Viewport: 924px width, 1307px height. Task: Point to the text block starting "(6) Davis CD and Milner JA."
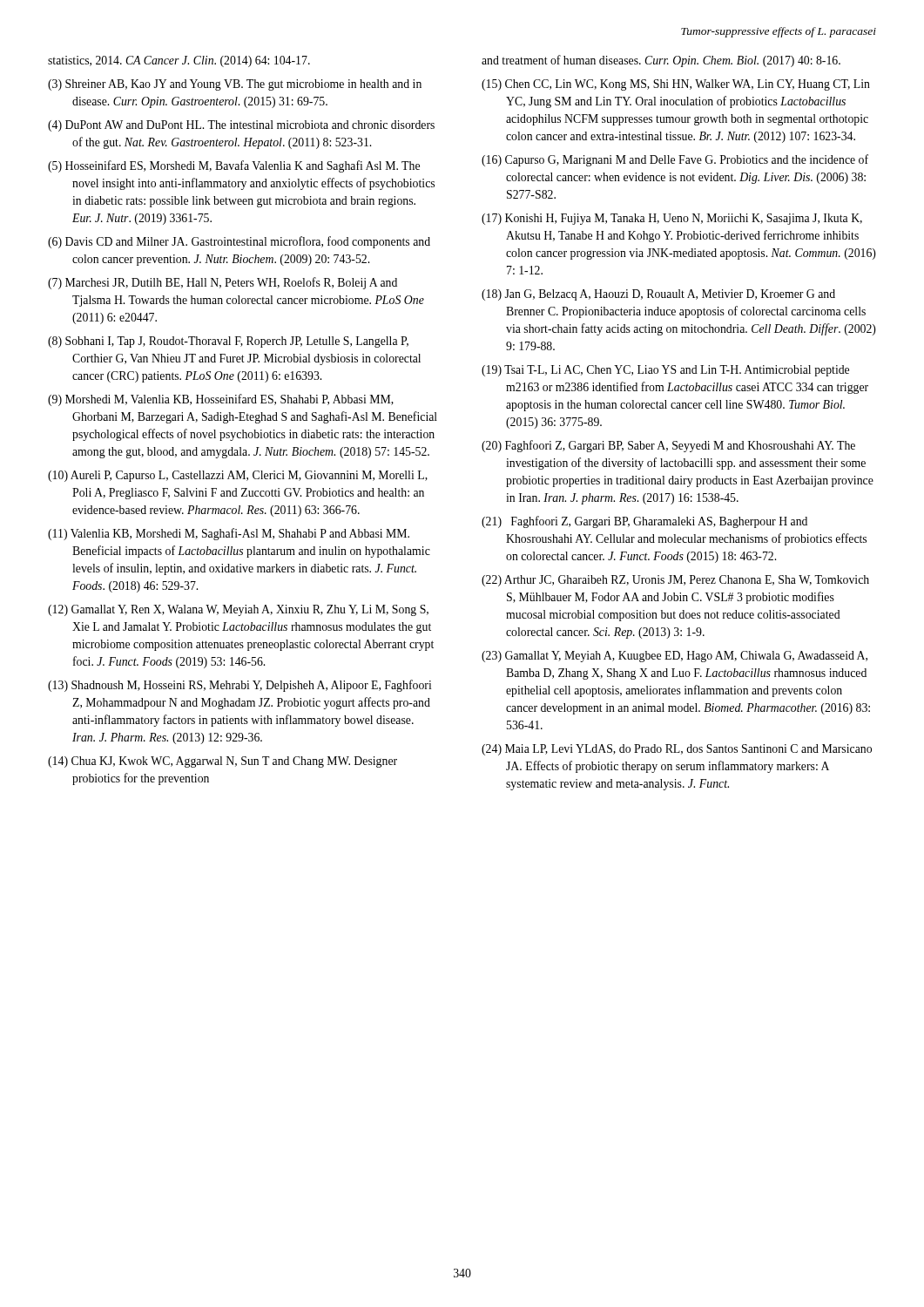(239, 250)
